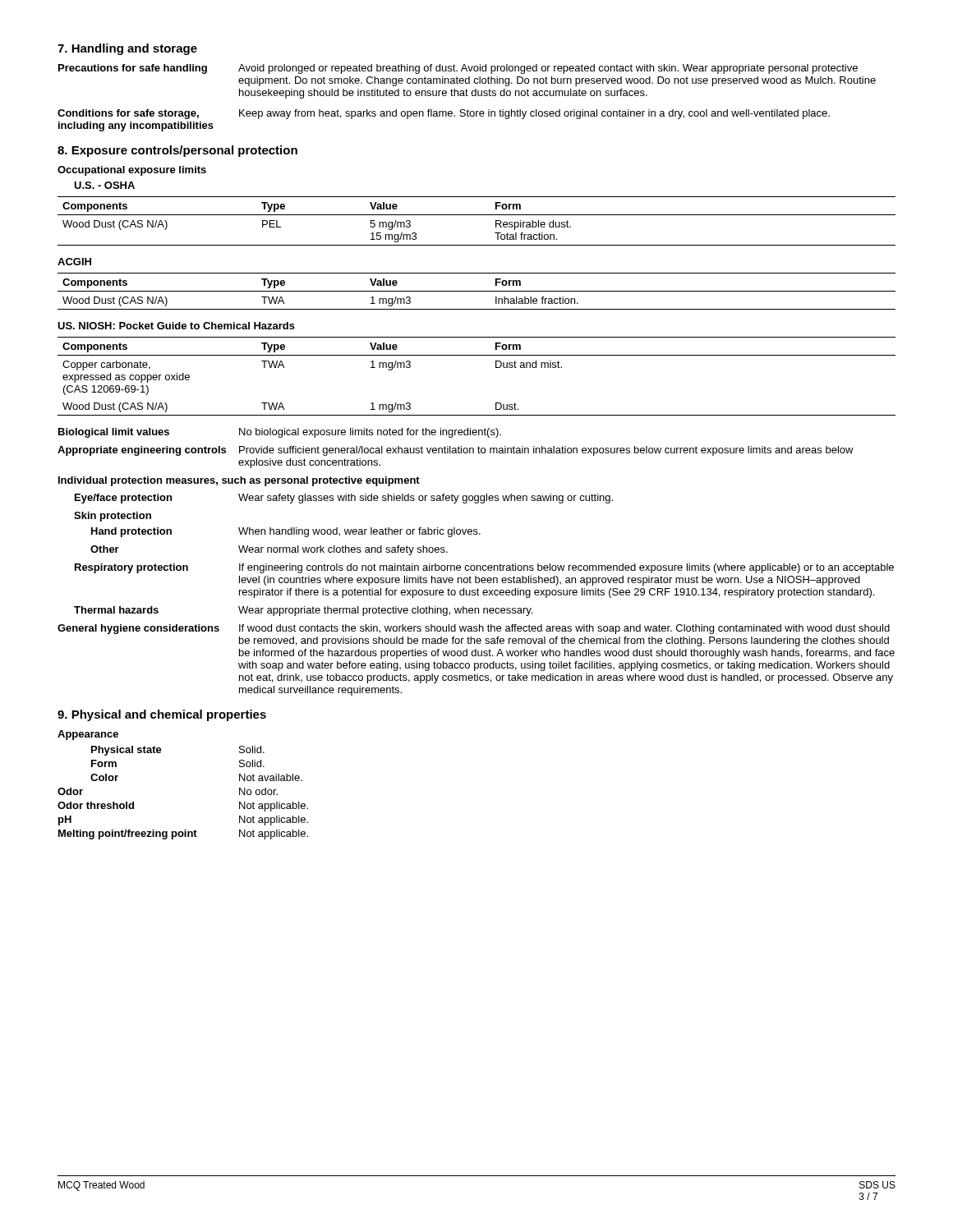Image resolution: width=953 pixels, height=1232 pixels.
Task: Where is the passage that starts "Biological limit values No biological exposure limits noted"?
Action: point(476,432)
